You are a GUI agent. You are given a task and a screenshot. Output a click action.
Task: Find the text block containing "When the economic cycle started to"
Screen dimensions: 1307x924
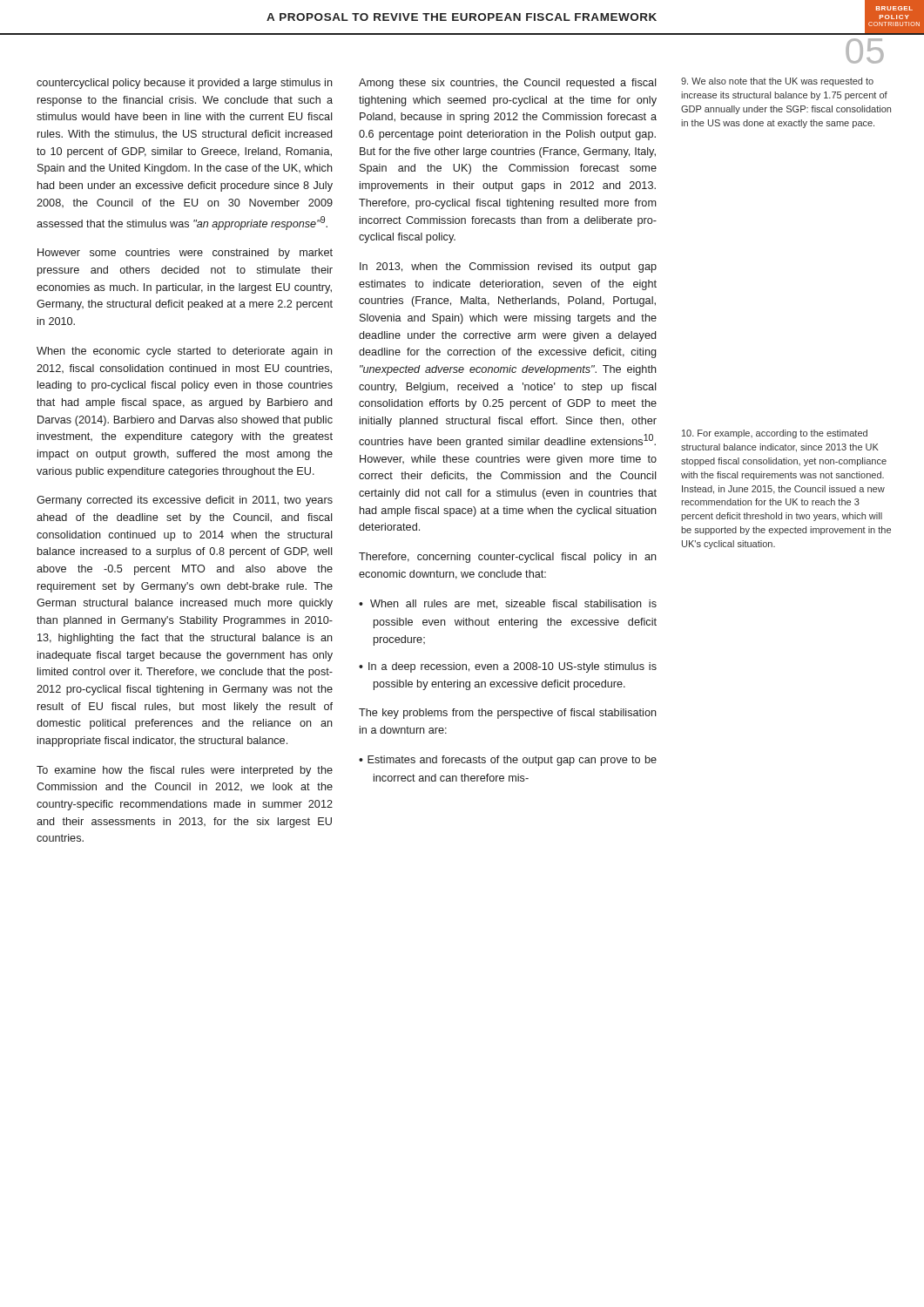point(185,412)
